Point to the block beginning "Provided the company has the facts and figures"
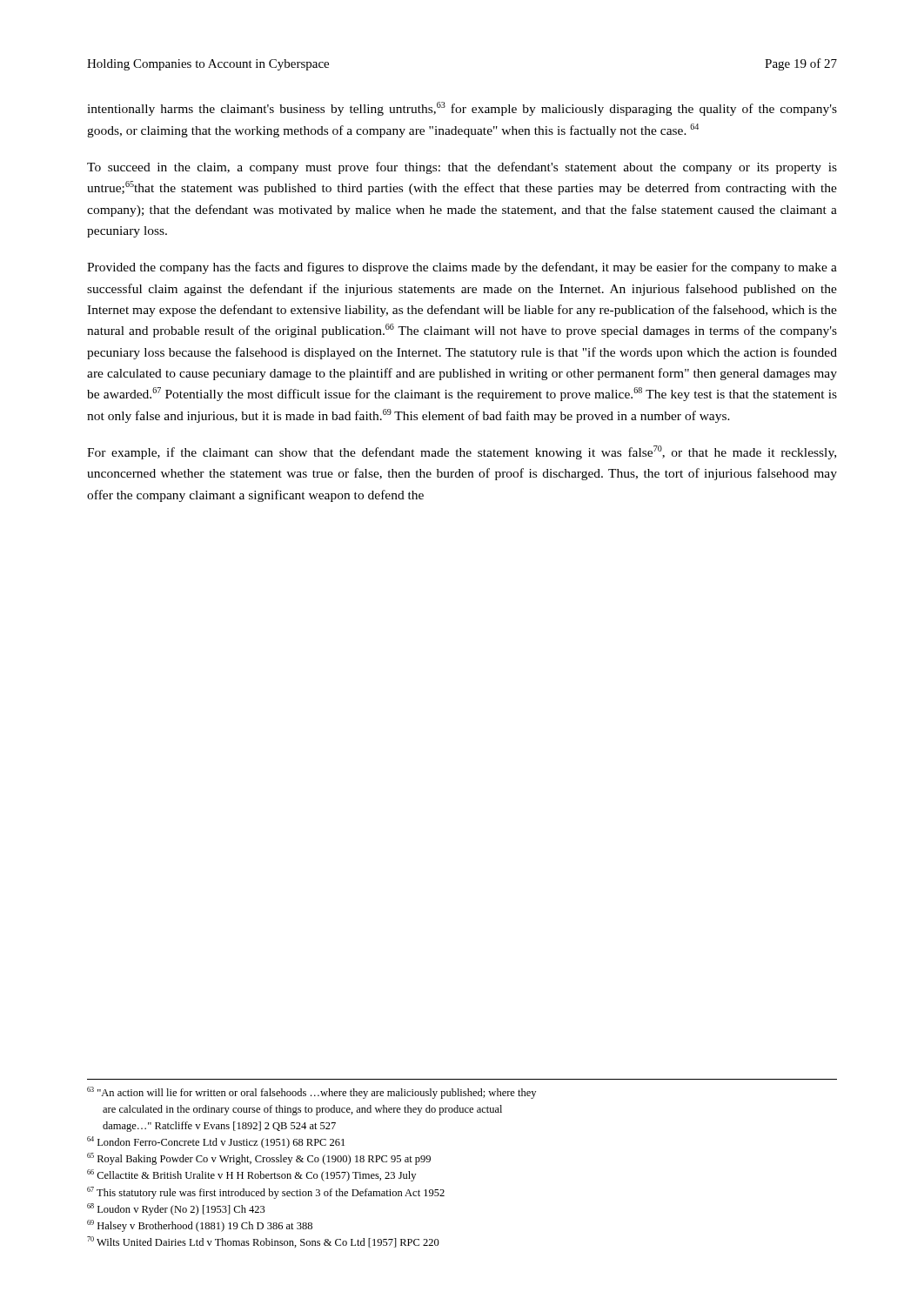 click(x=462, y=341)
